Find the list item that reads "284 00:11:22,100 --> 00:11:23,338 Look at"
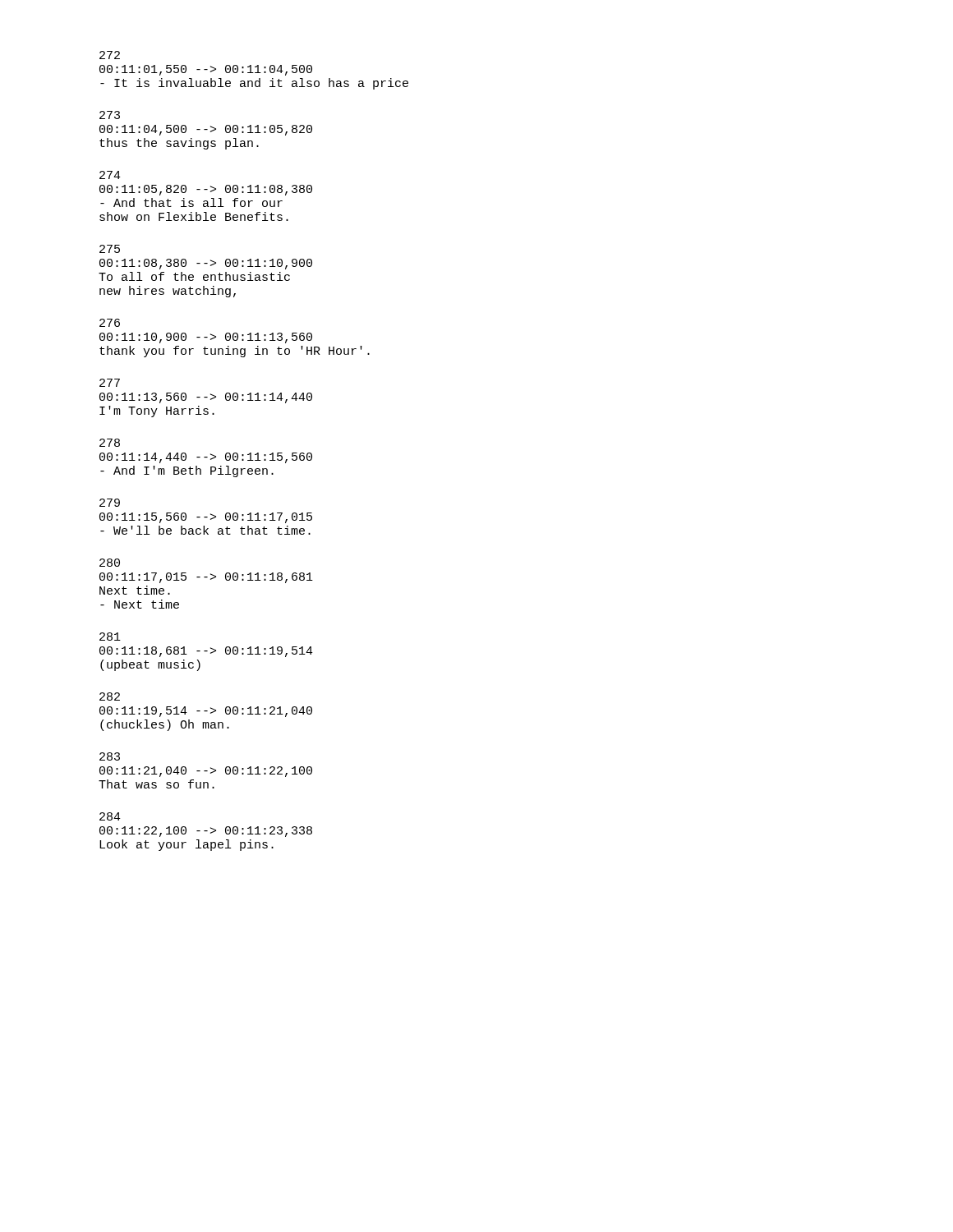 point(110,816)
